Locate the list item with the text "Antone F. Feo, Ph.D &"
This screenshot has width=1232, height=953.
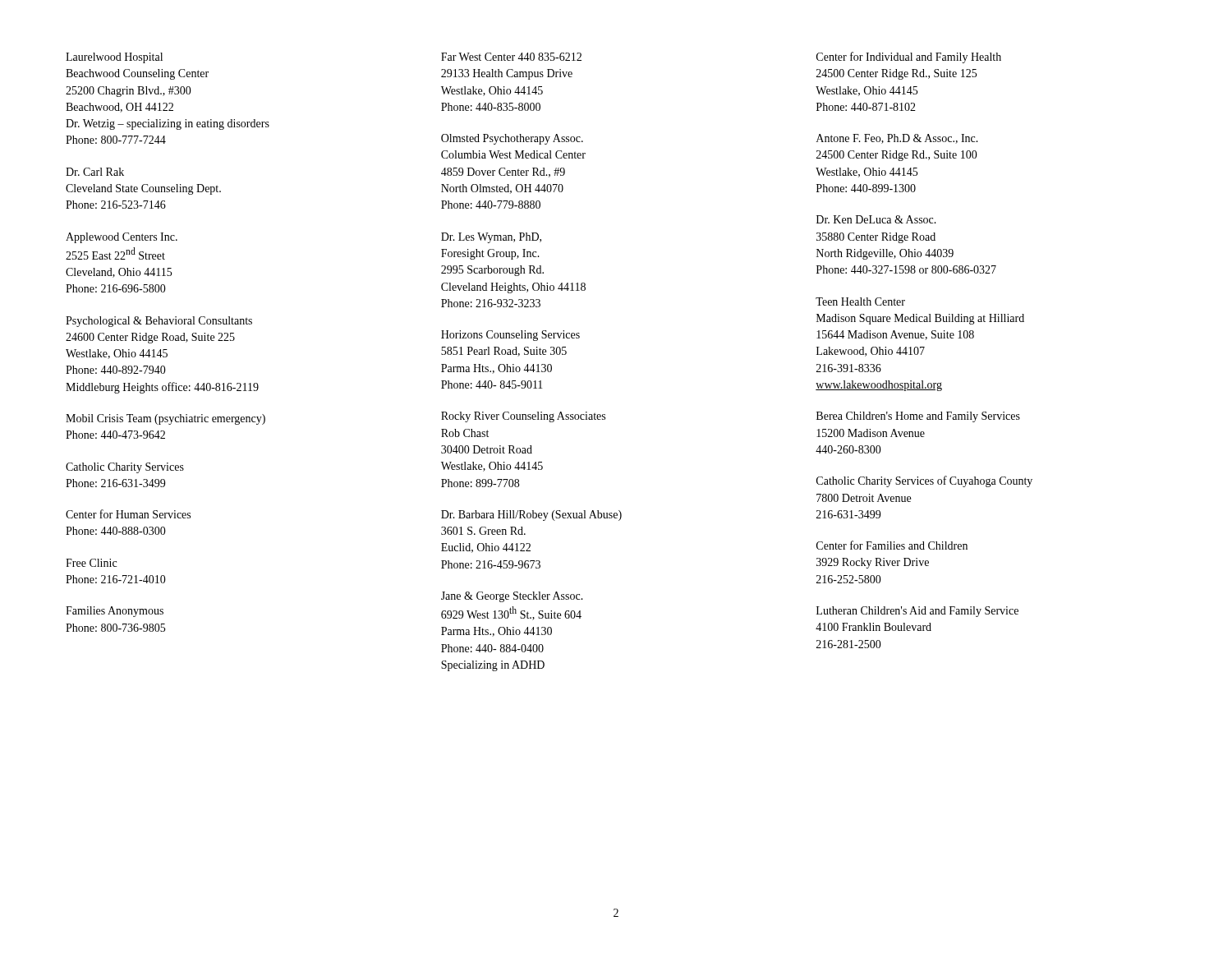pyautogui.click(x=897, y=164)
